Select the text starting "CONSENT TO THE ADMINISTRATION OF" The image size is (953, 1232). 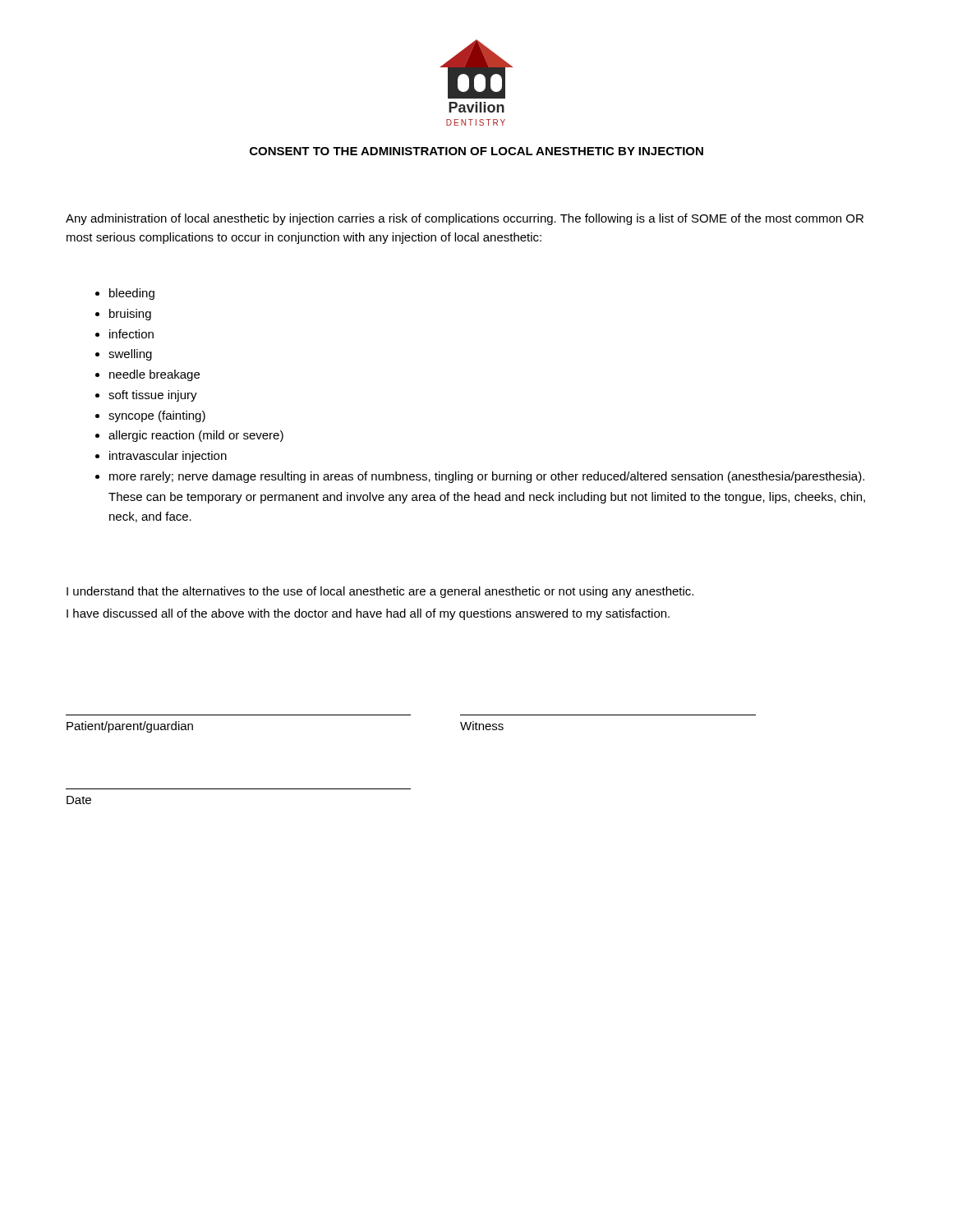tap(476, 151)
